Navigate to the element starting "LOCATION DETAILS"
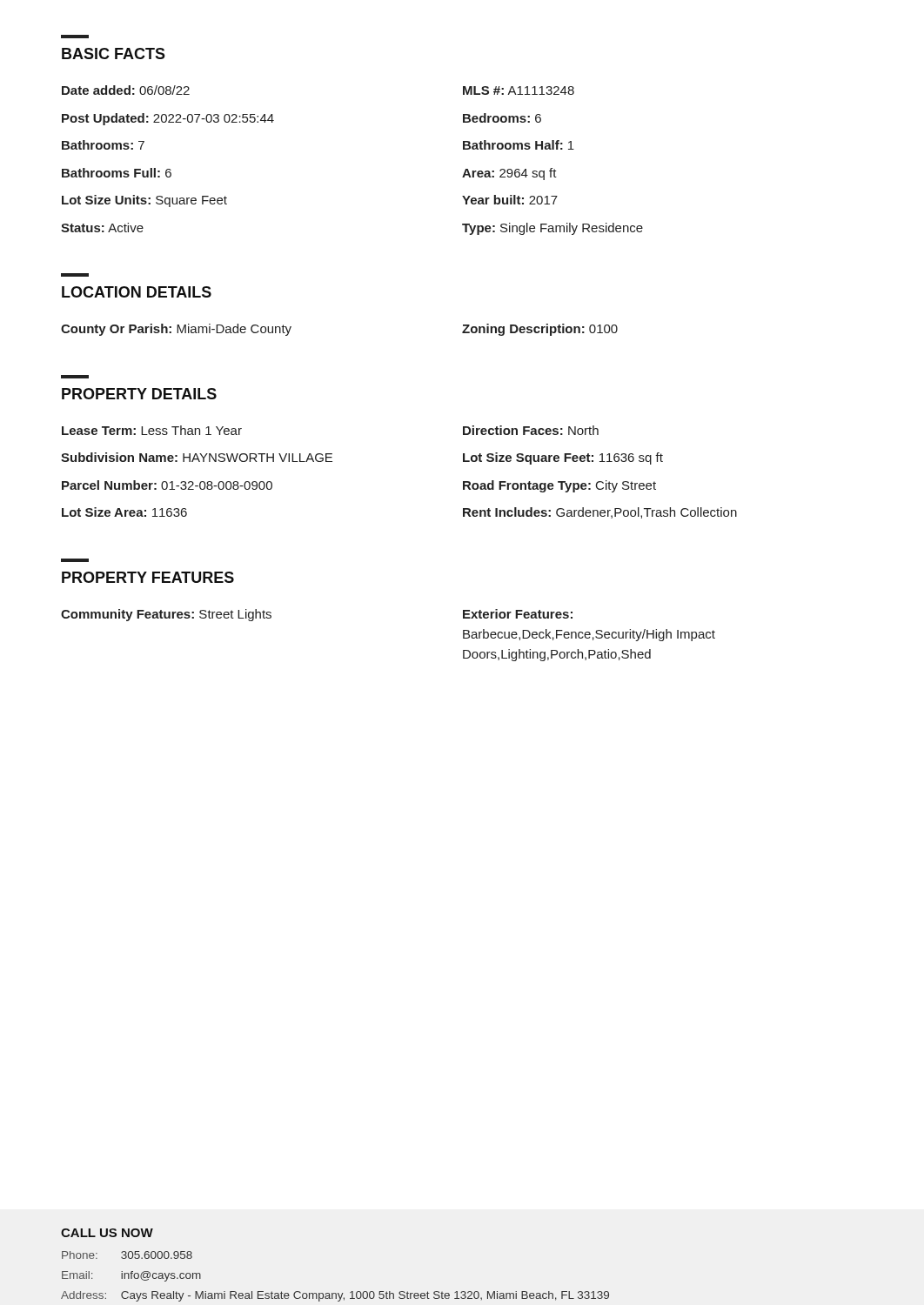The width and height of the screenshot is (924, 1305). click(136, 292)
